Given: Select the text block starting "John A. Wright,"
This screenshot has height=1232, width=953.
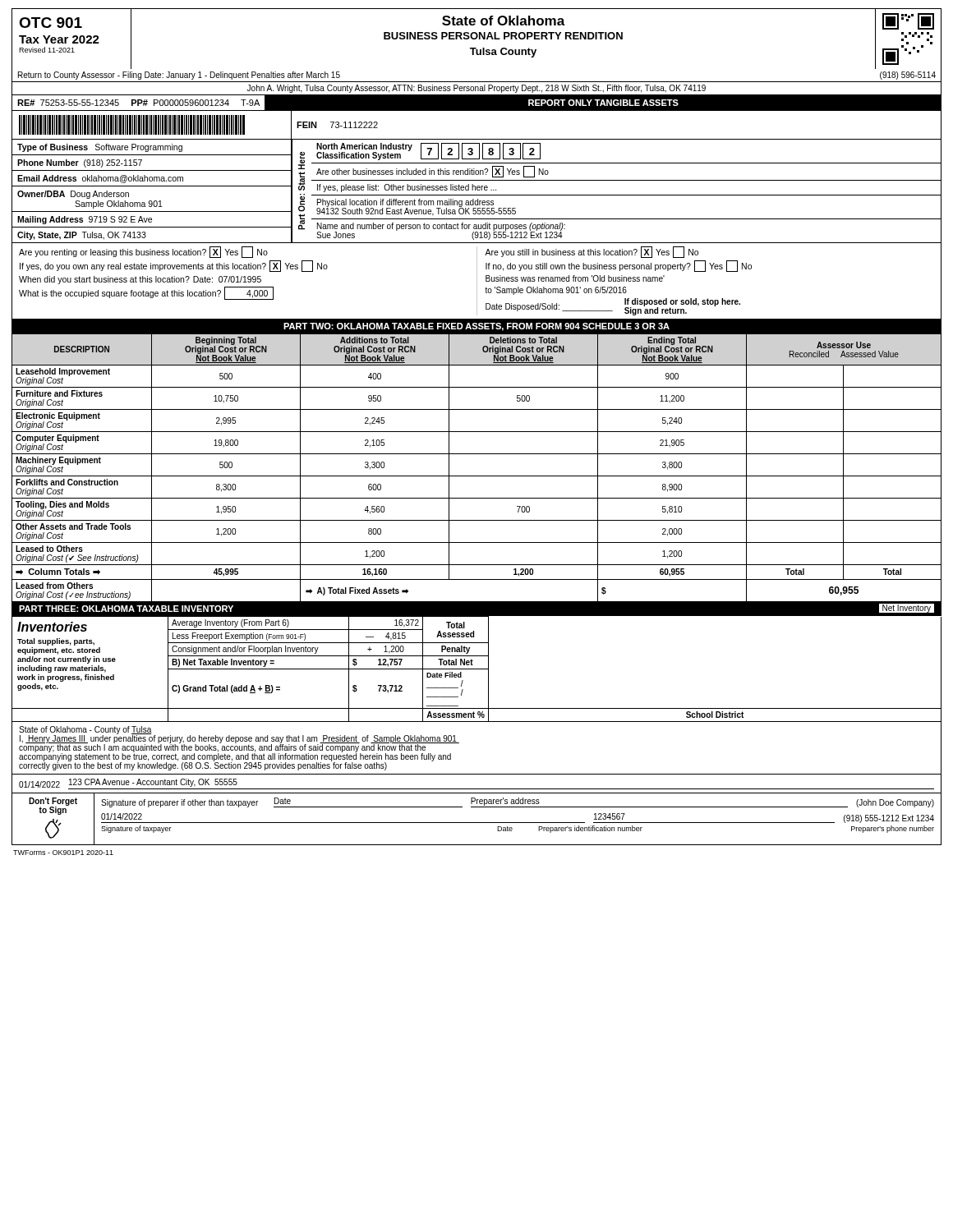Looking at the screenshot, I should [476, 88].
